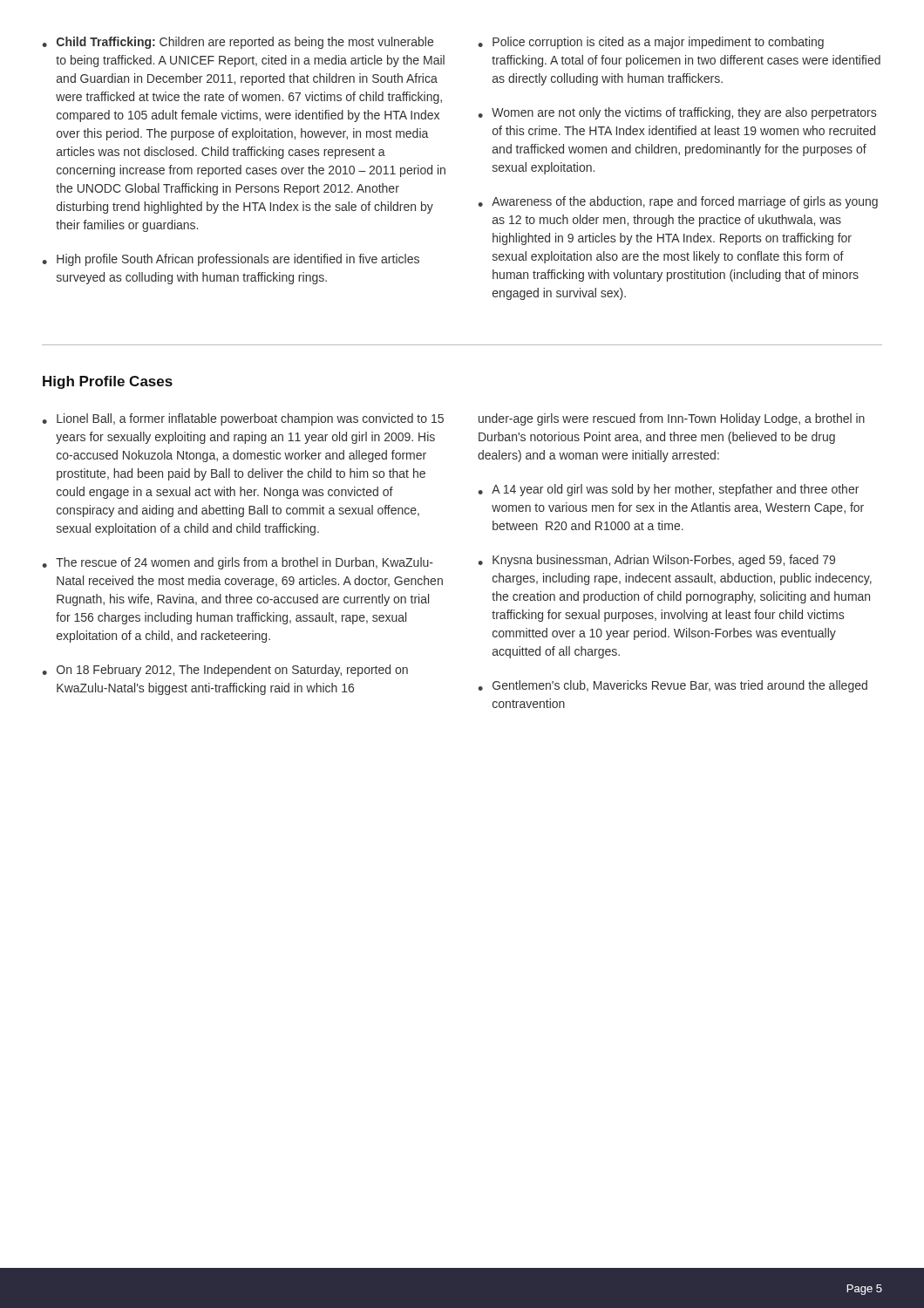This screenshot has height=1308, width=924.
Task: Find the block on this page that starts "• Child Trafficking: Children are reported"
Action: click(244, 134)
